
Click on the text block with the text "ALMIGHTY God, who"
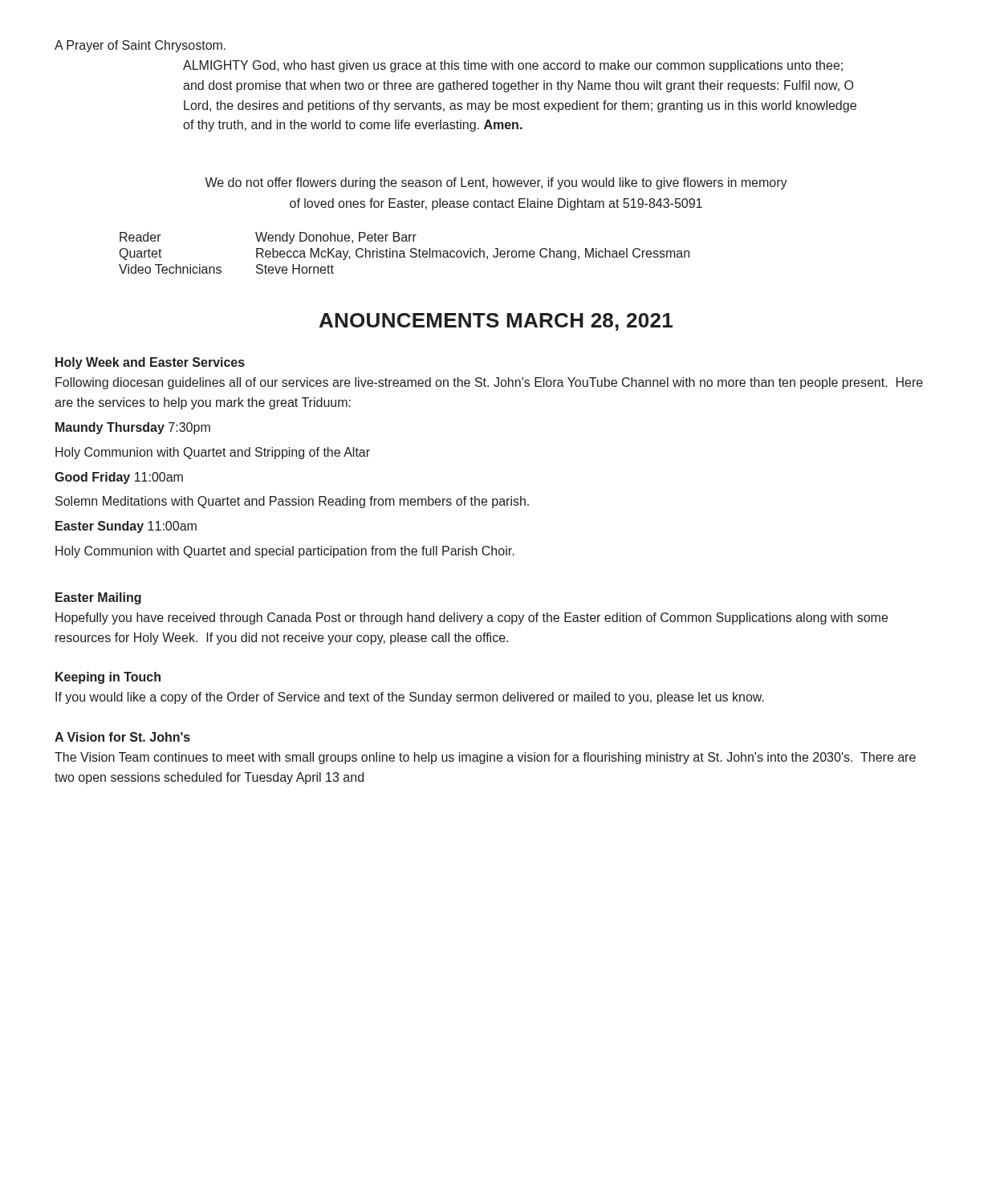tap(520, 95)
